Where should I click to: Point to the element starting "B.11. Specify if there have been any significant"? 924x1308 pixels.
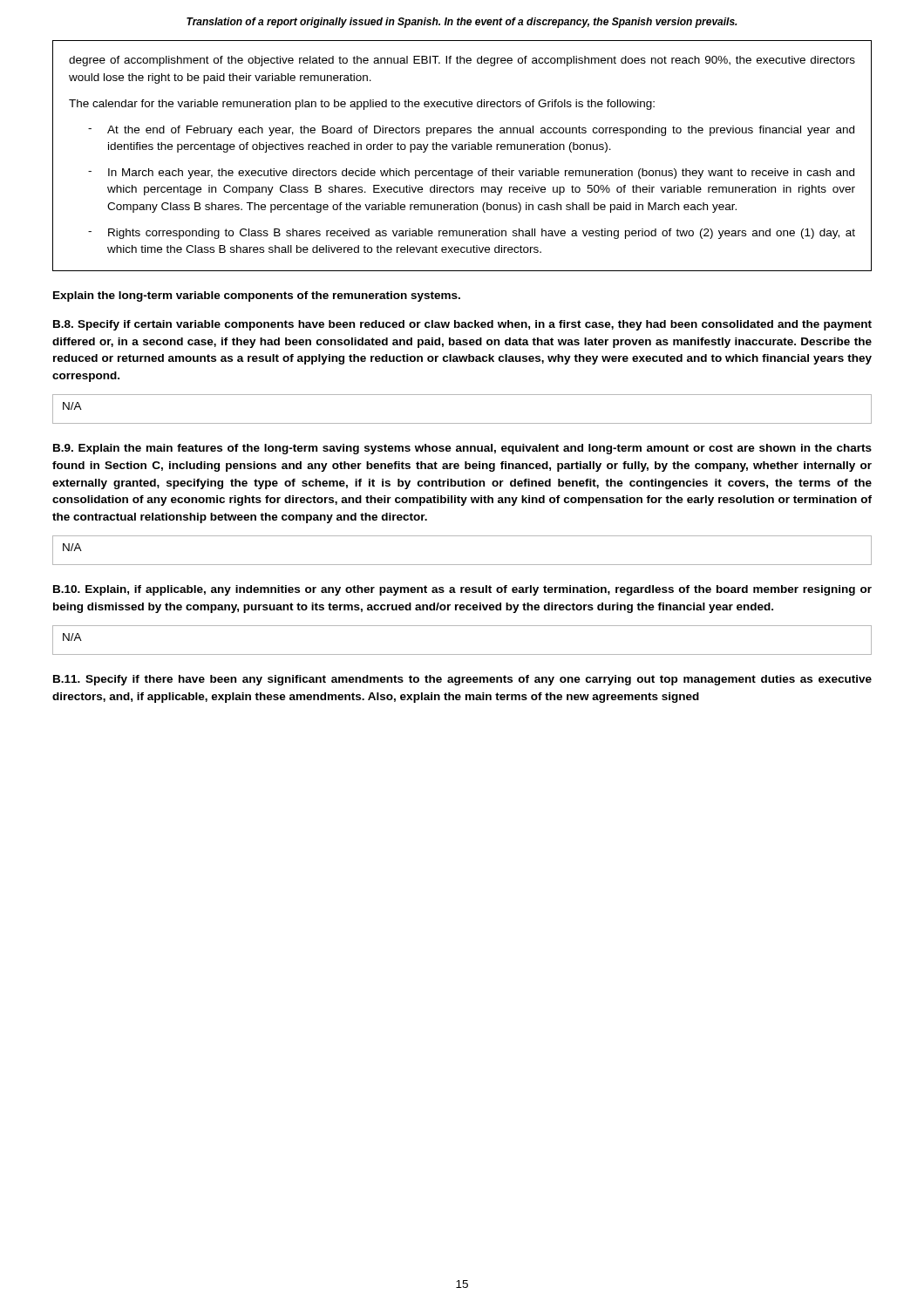[x=462, y=688]
